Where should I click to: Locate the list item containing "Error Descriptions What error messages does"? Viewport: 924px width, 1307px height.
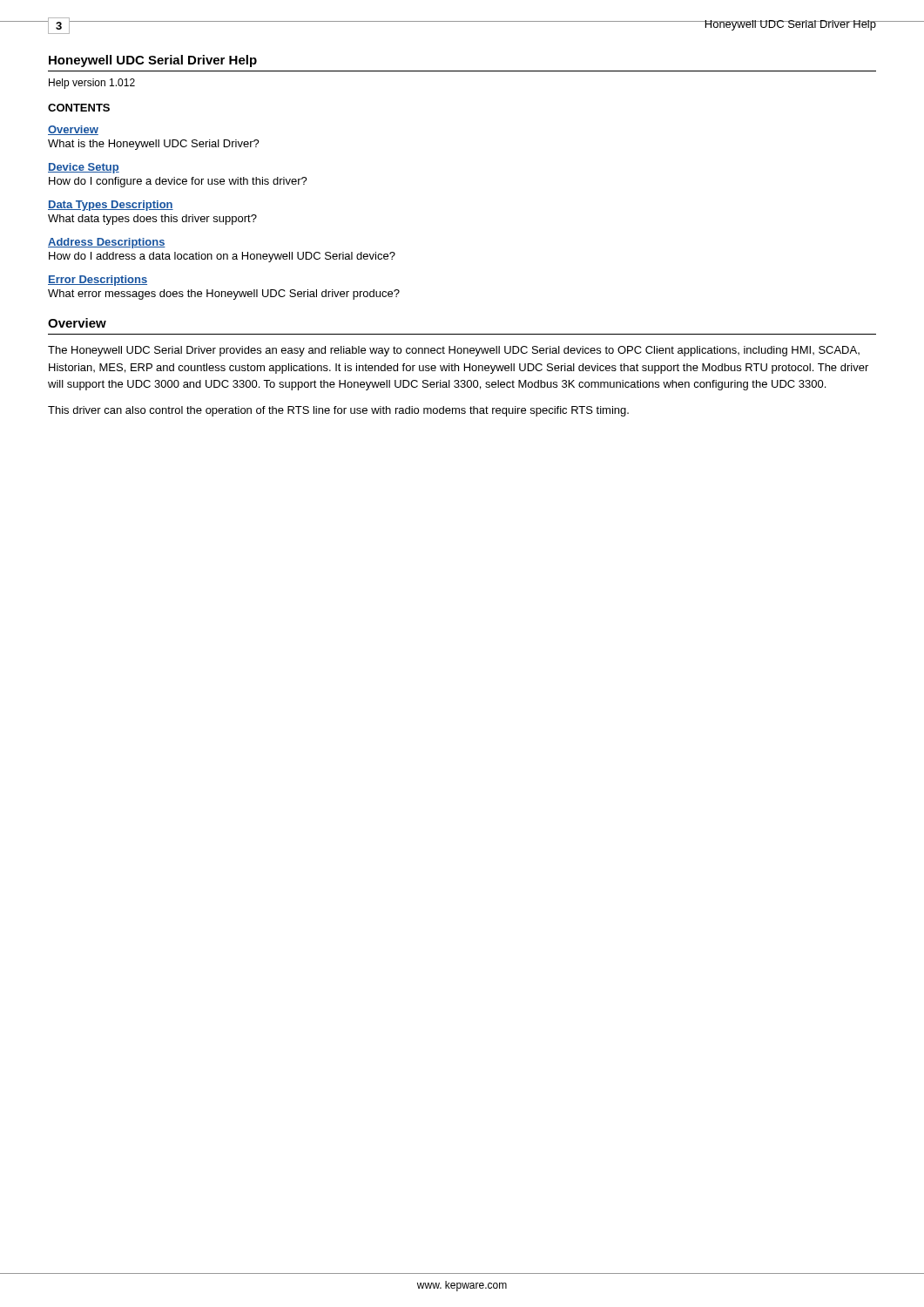[98, 281]
